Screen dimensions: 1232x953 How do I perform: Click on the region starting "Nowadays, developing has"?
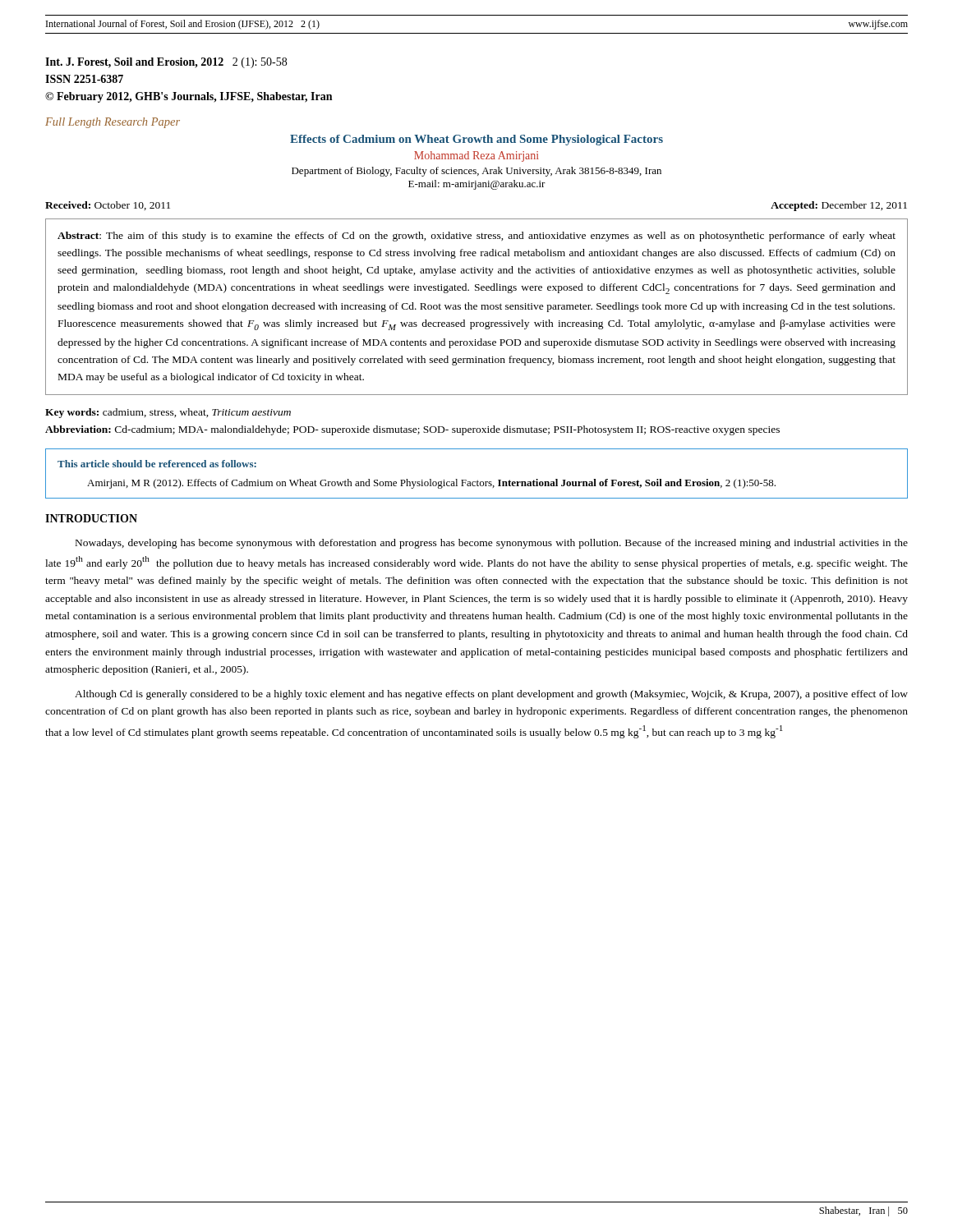[x=476, y=606]
